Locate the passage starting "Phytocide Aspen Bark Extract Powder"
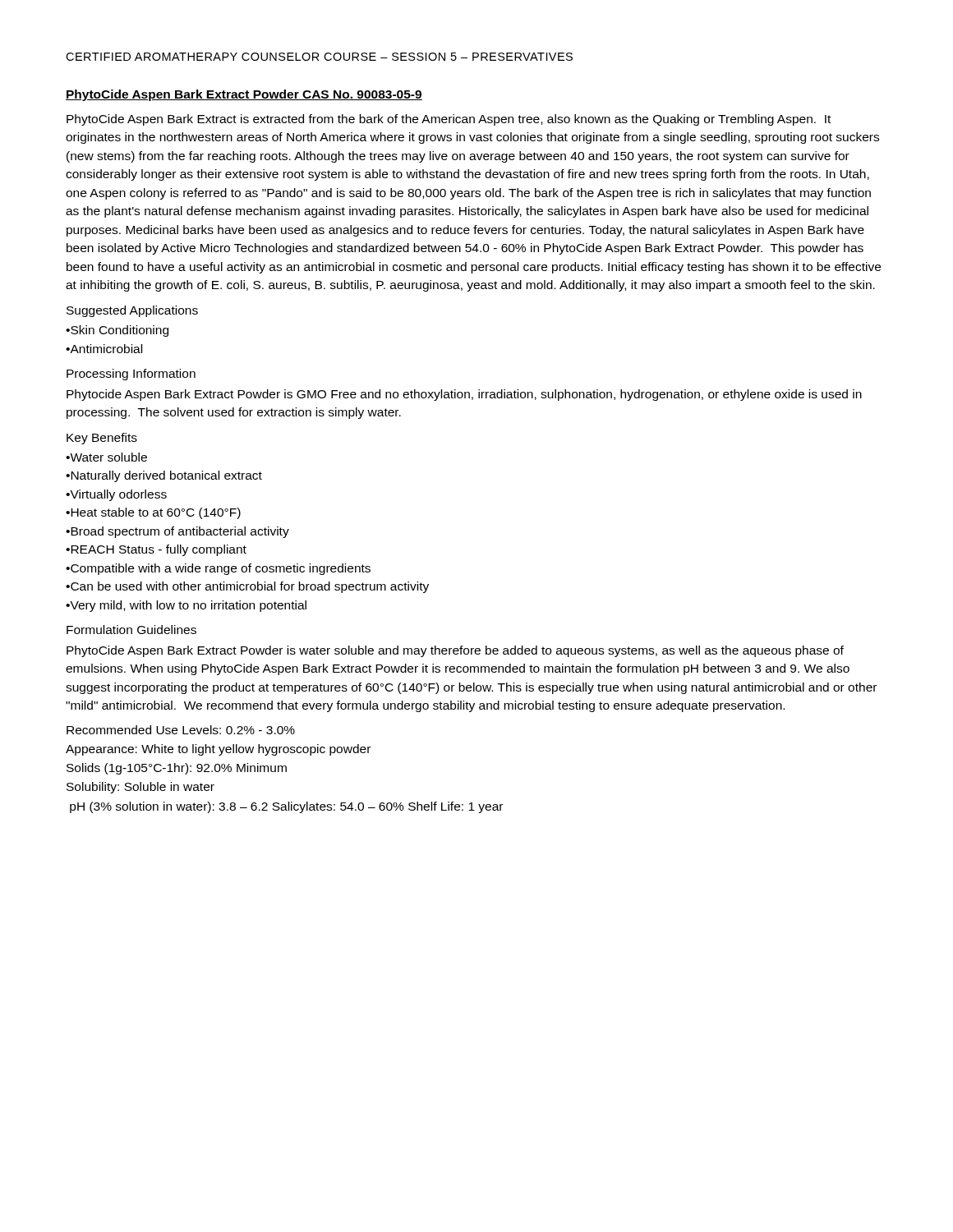Viewport: 953px width, 1232px height. coord(476,403)
